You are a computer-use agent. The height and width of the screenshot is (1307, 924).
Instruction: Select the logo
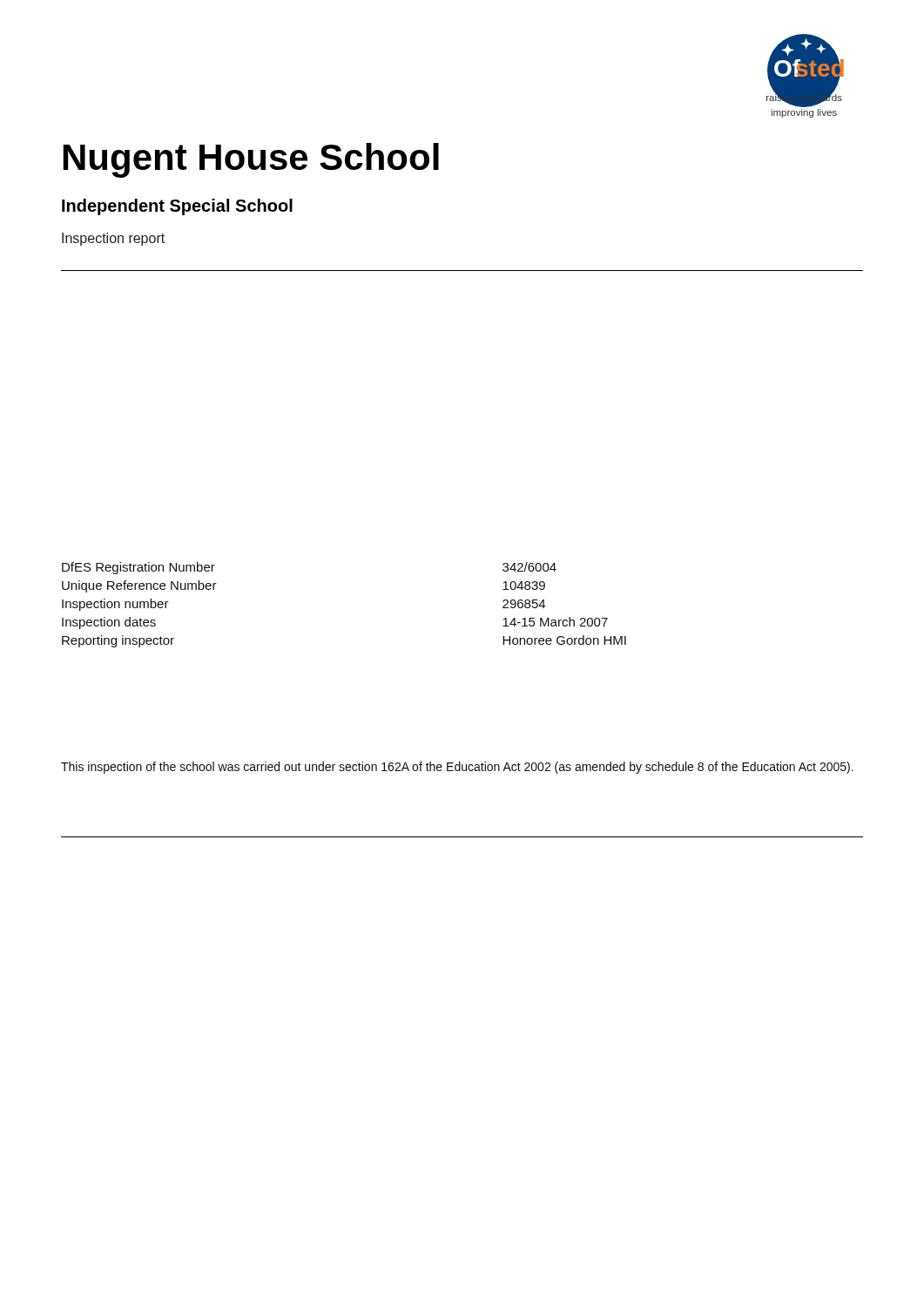point(804,79)
